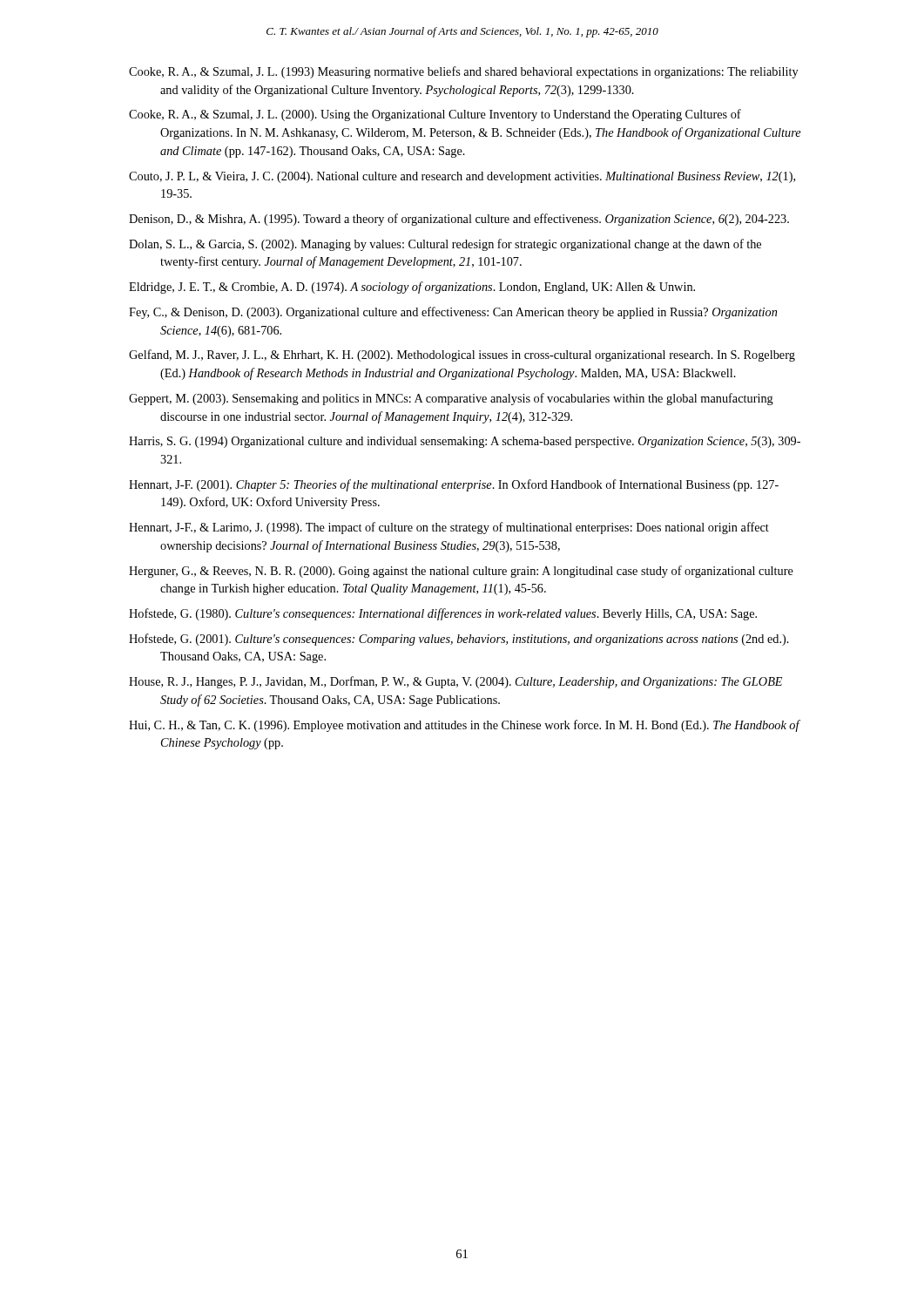Screen dimensions: 1307x924
Task: Locate the list item that reads "House, R. J., Hanges, P."
Action: 456,691
